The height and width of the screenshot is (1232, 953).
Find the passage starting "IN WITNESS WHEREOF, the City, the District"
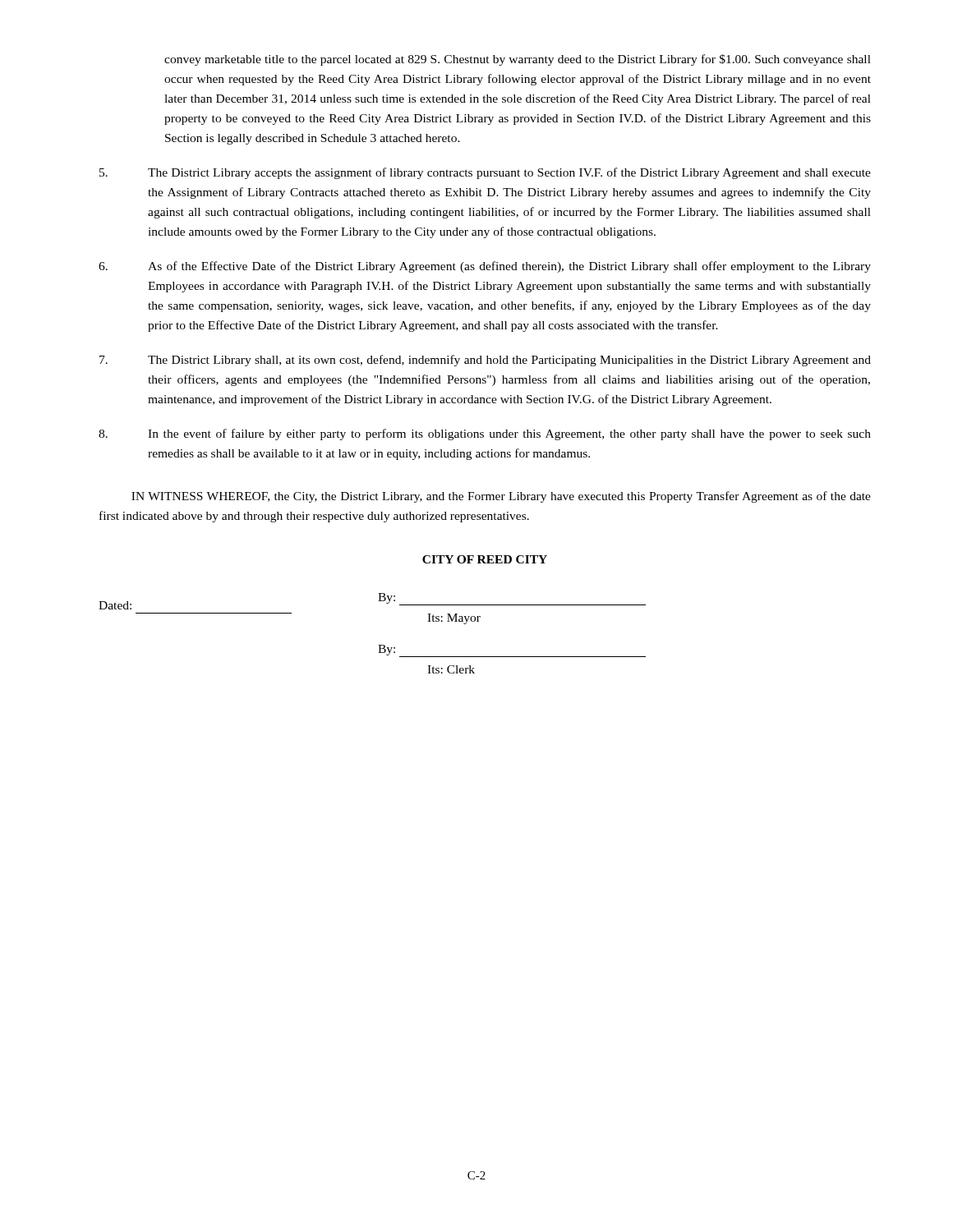pos(485,506)
